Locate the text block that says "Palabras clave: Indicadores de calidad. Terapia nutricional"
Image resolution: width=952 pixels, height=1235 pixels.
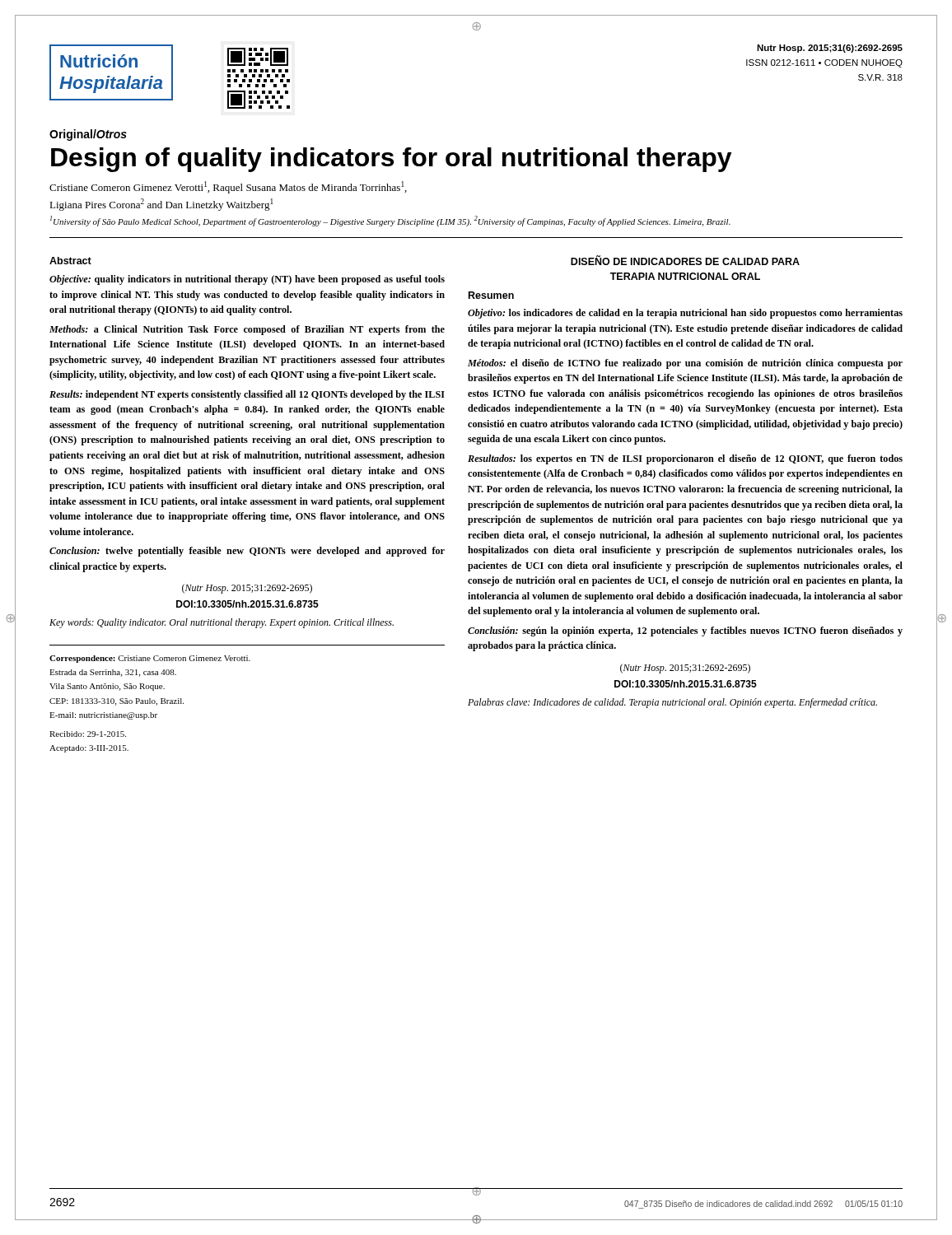pyautogui.click(x=673, y=702)
